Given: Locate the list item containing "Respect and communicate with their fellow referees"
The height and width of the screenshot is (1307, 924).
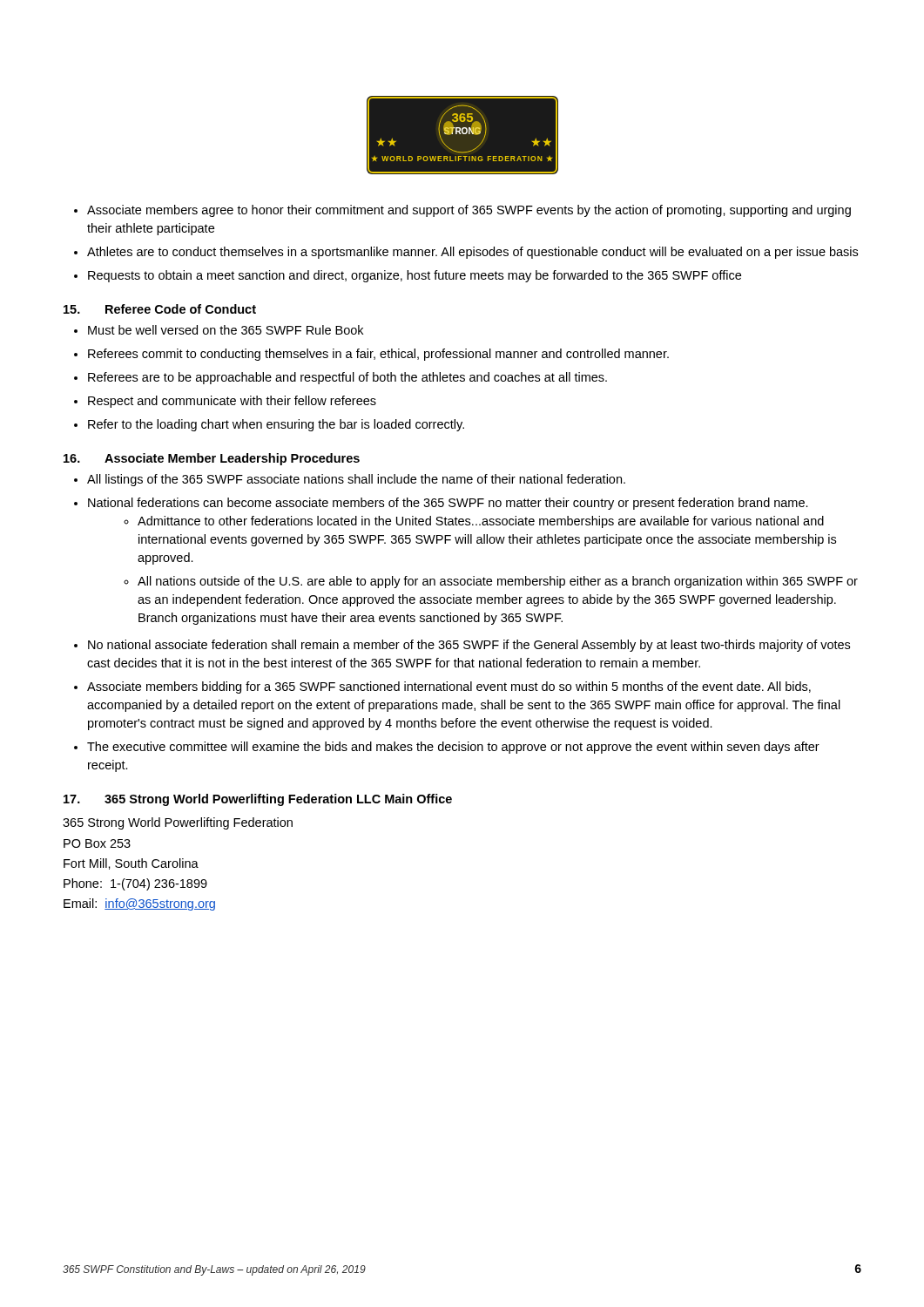Looking at the screenshot, I should point(232,401).
